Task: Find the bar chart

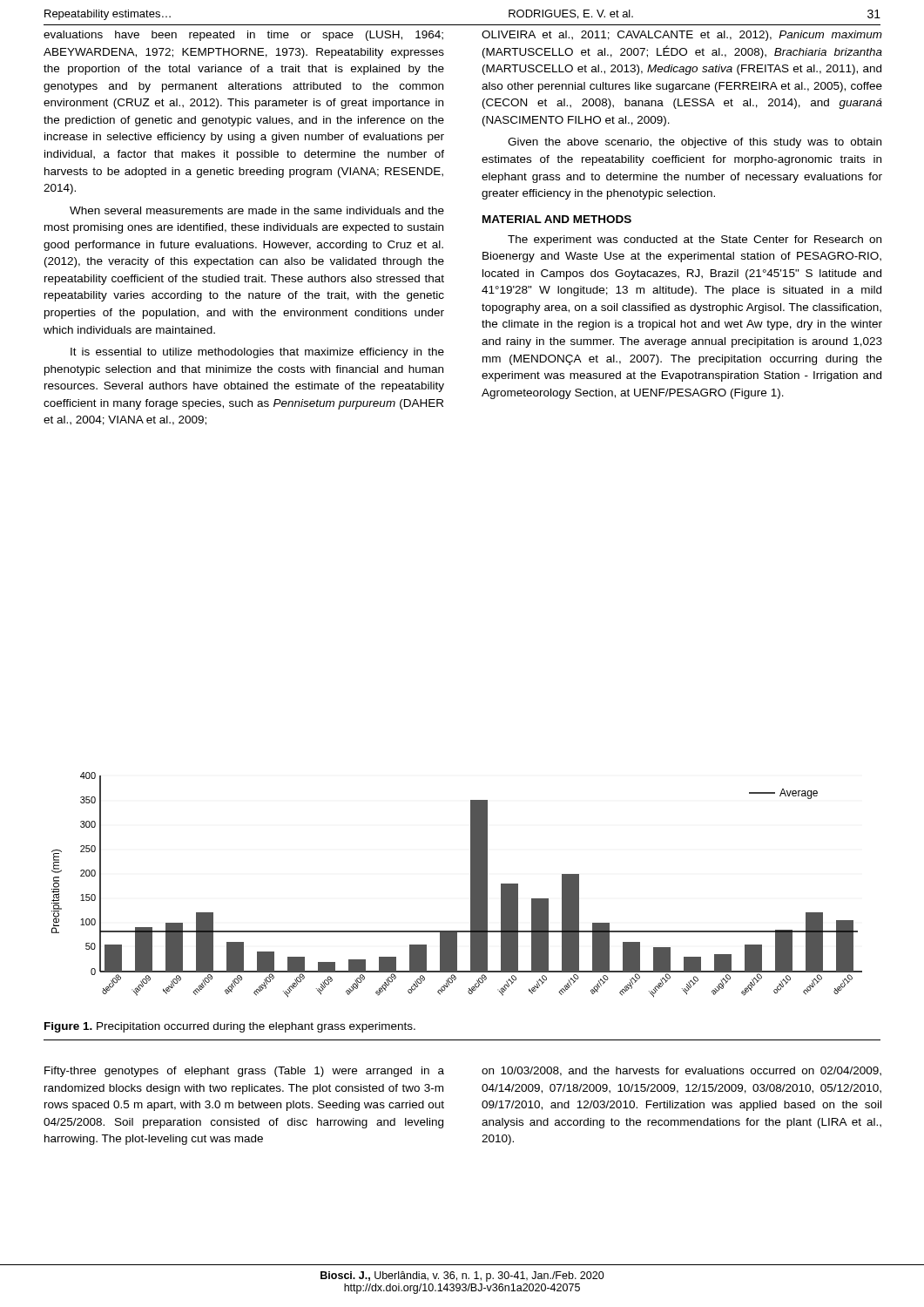Action: click(x=463, y=887)
